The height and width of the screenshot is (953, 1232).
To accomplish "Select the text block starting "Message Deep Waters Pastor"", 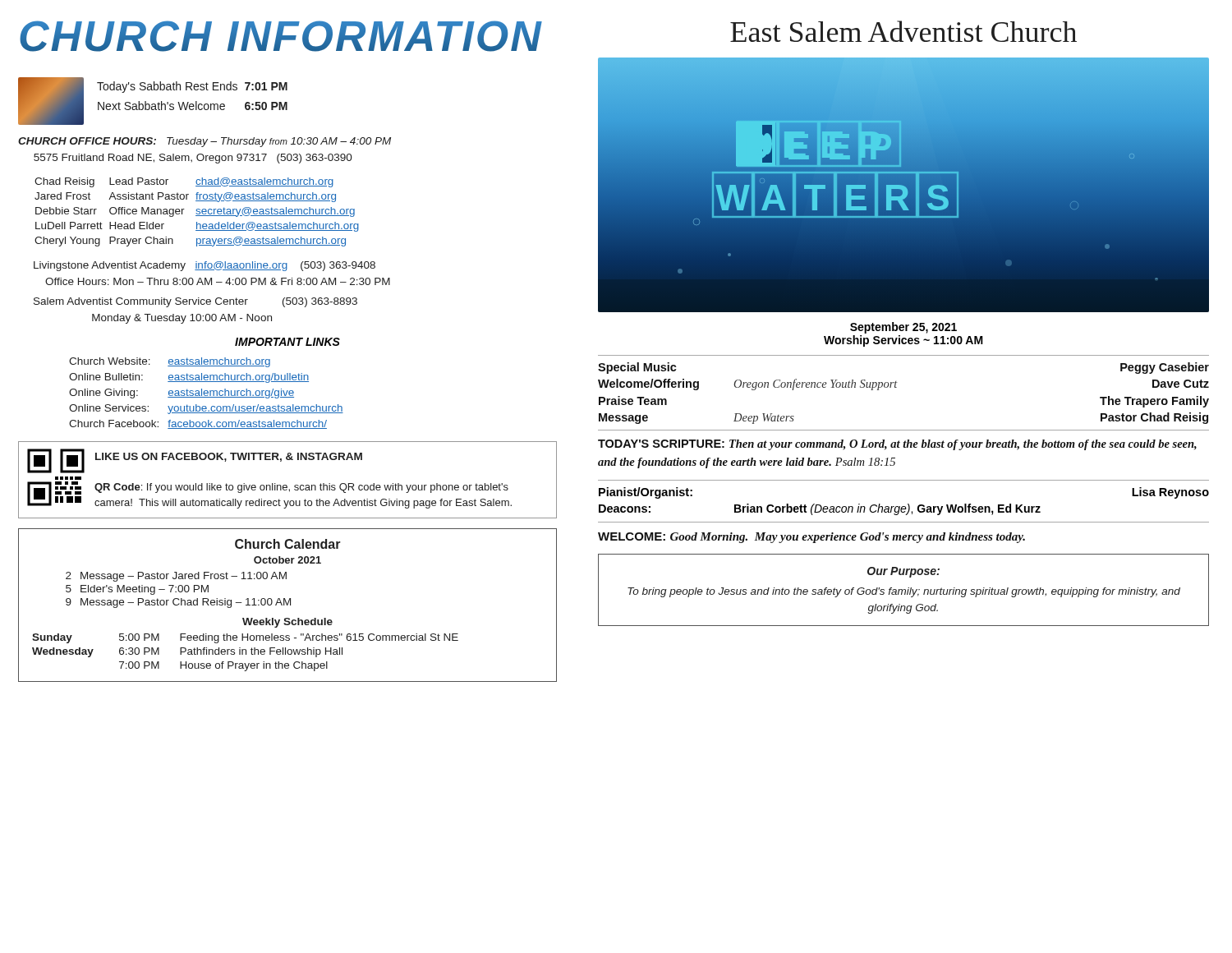I will [903, 418].
